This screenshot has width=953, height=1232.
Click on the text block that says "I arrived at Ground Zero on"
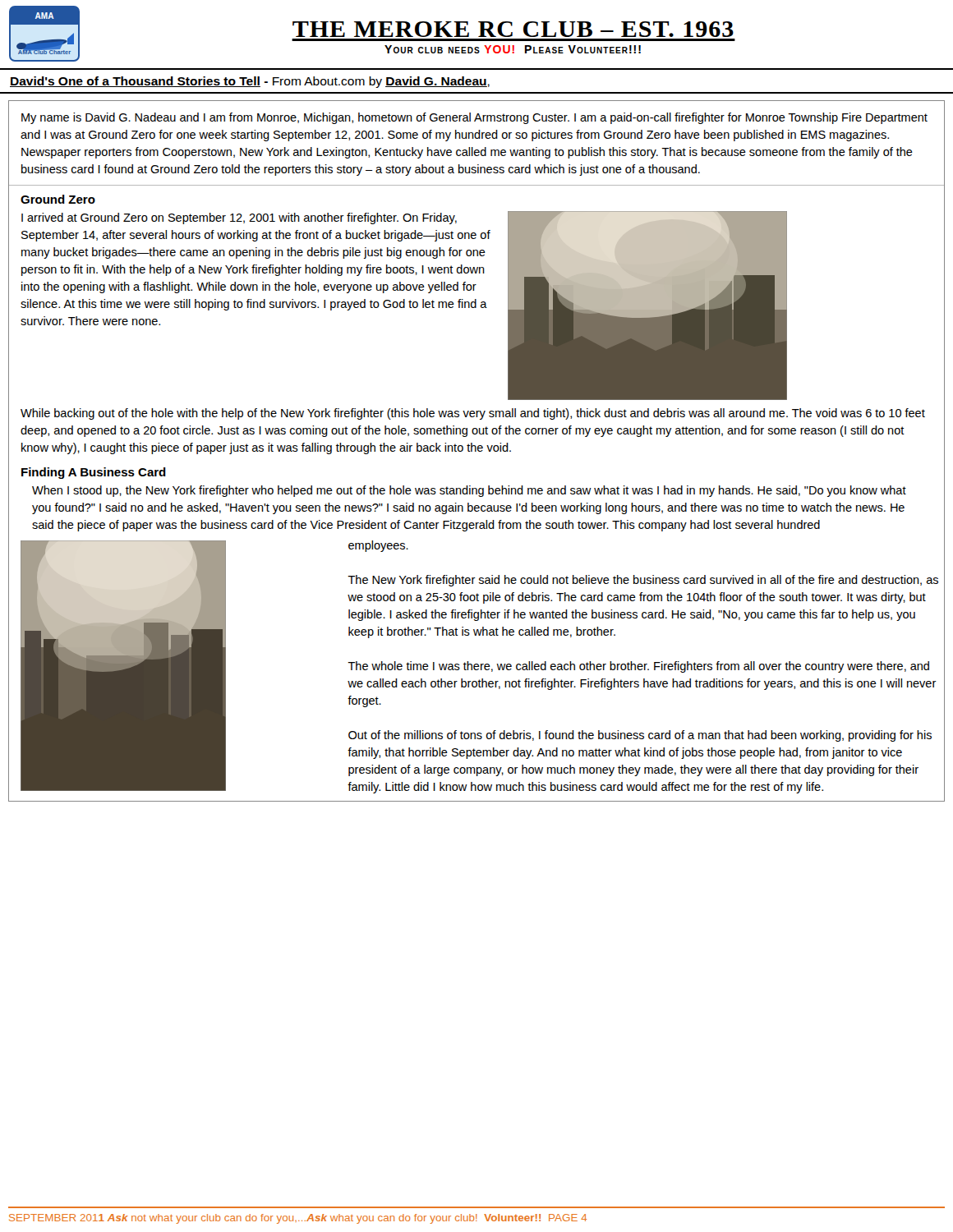[255, 270]
